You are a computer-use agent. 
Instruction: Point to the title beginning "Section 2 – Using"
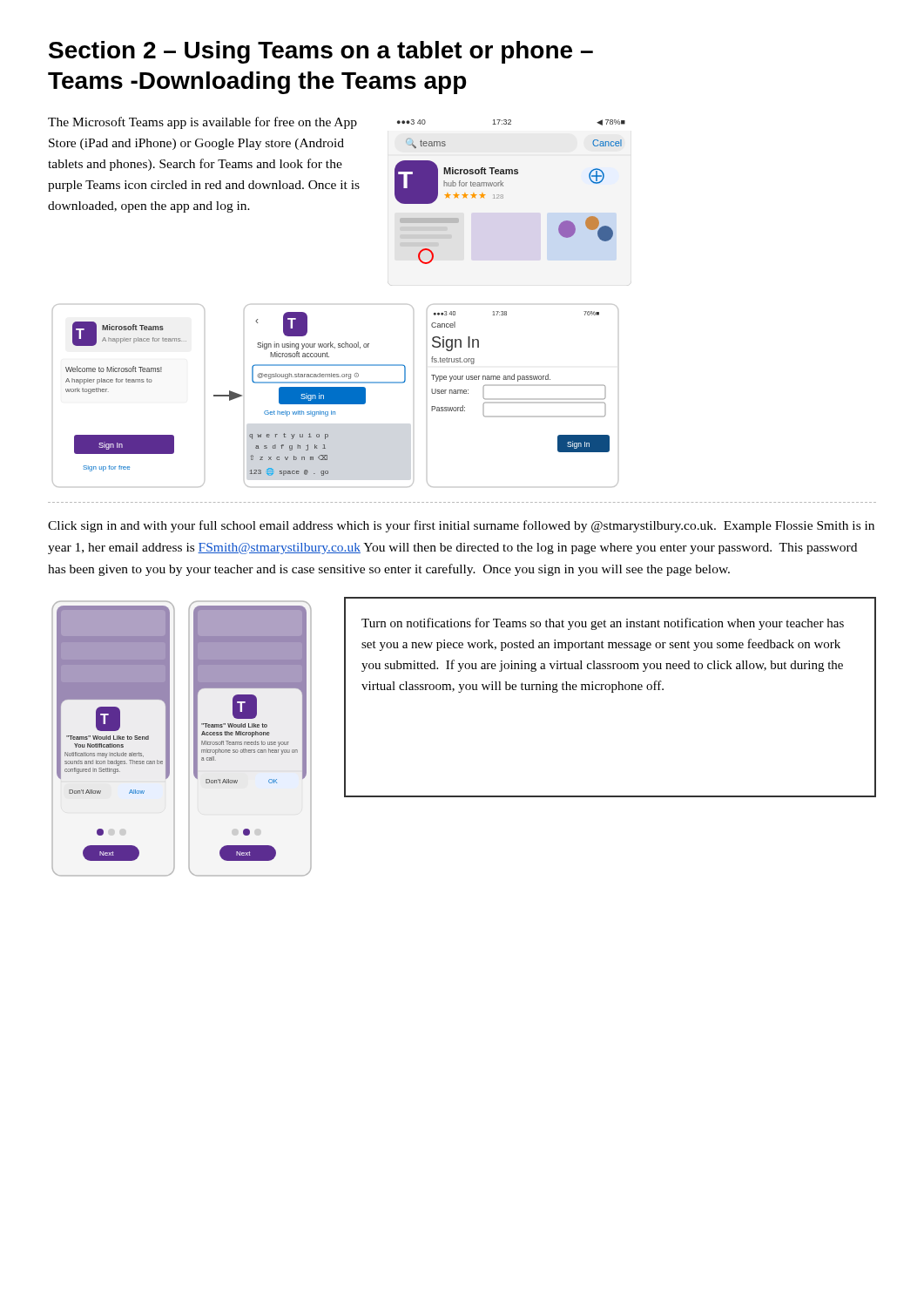(x=462, y=65)
